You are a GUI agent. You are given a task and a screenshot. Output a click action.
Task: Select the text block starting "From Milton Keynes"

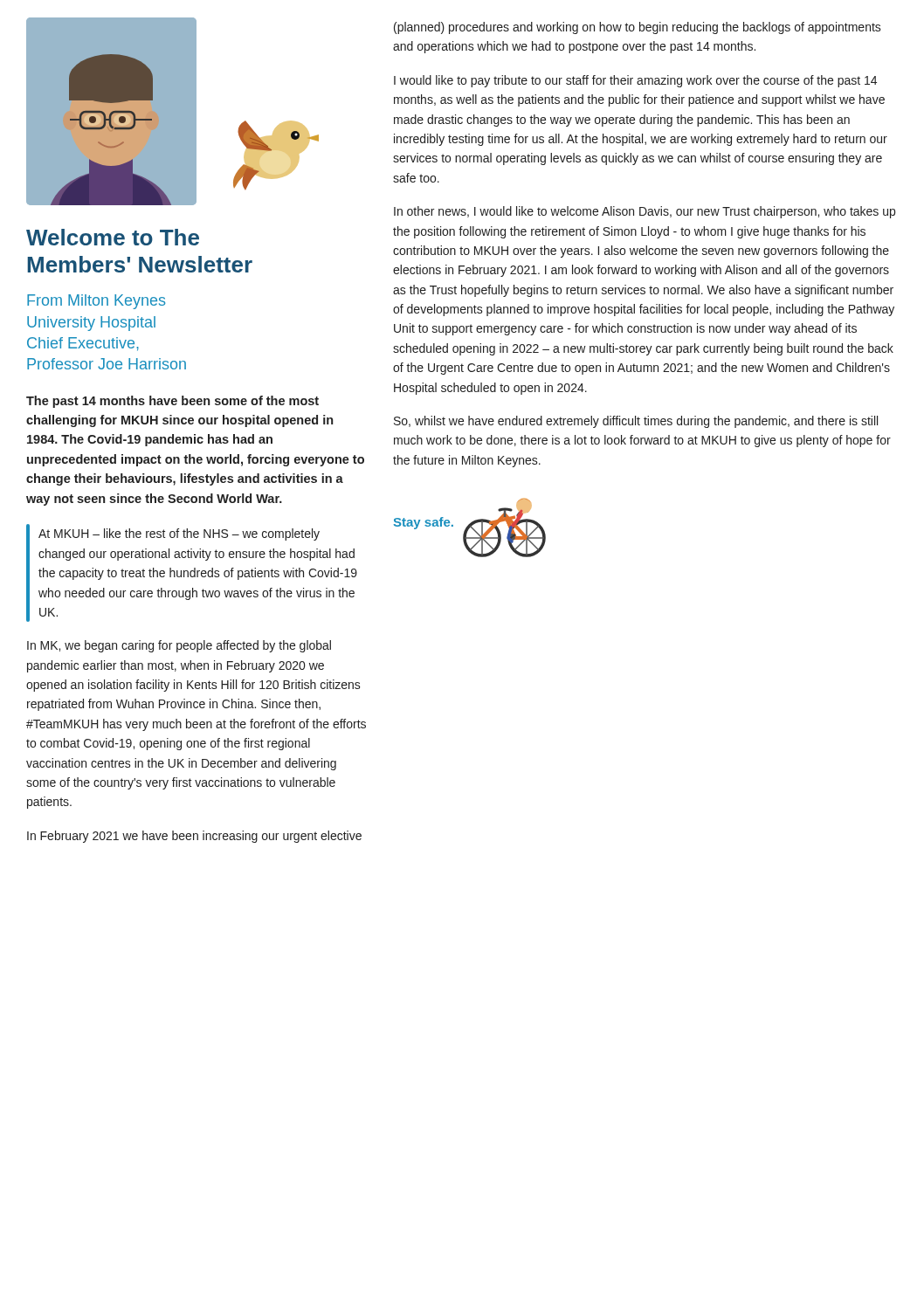pyautogui.click(x=107, y=333)
